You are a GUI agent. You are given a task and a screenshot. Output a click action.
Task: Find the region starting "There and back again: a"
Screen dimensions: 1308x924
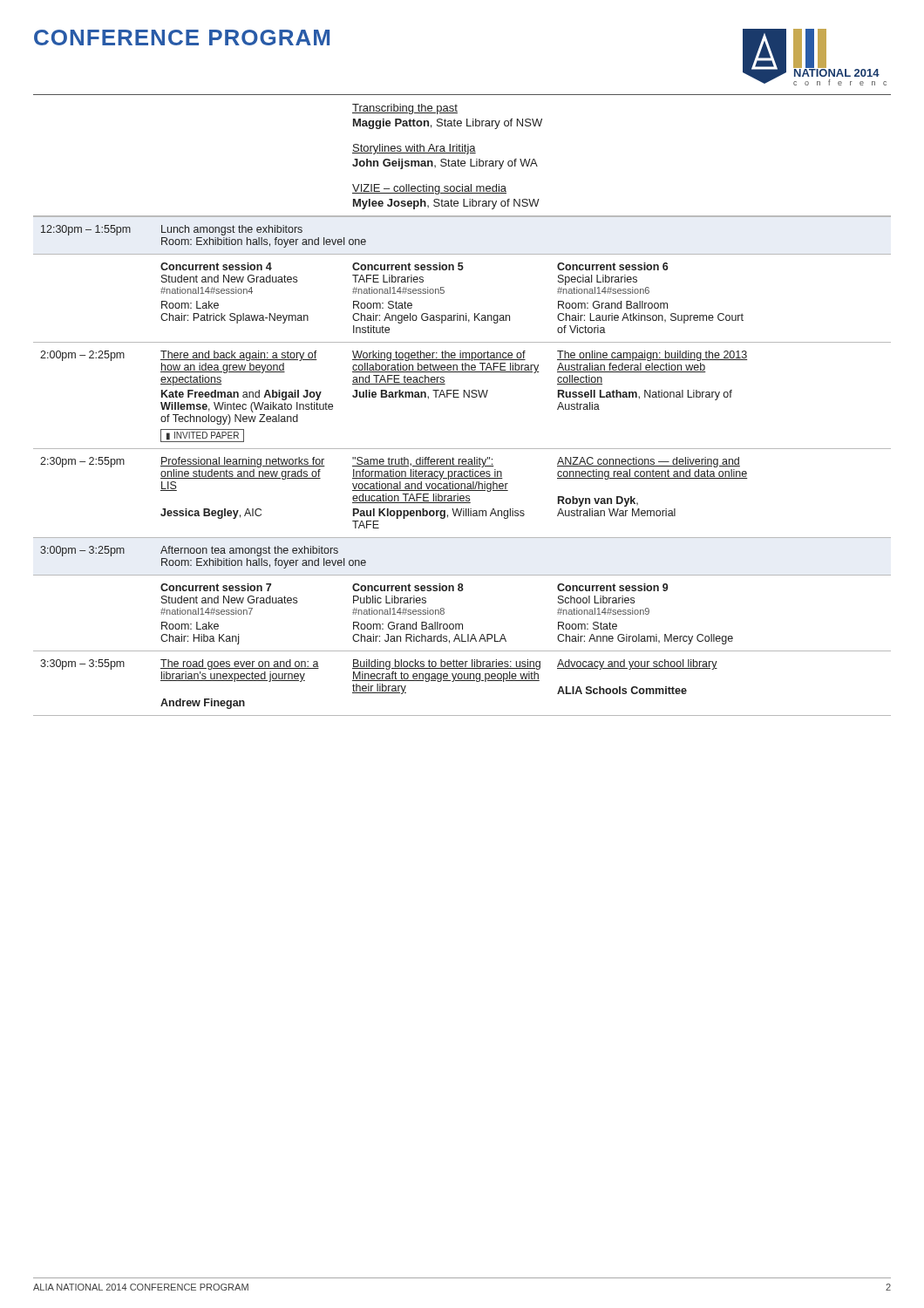point(249,395)
